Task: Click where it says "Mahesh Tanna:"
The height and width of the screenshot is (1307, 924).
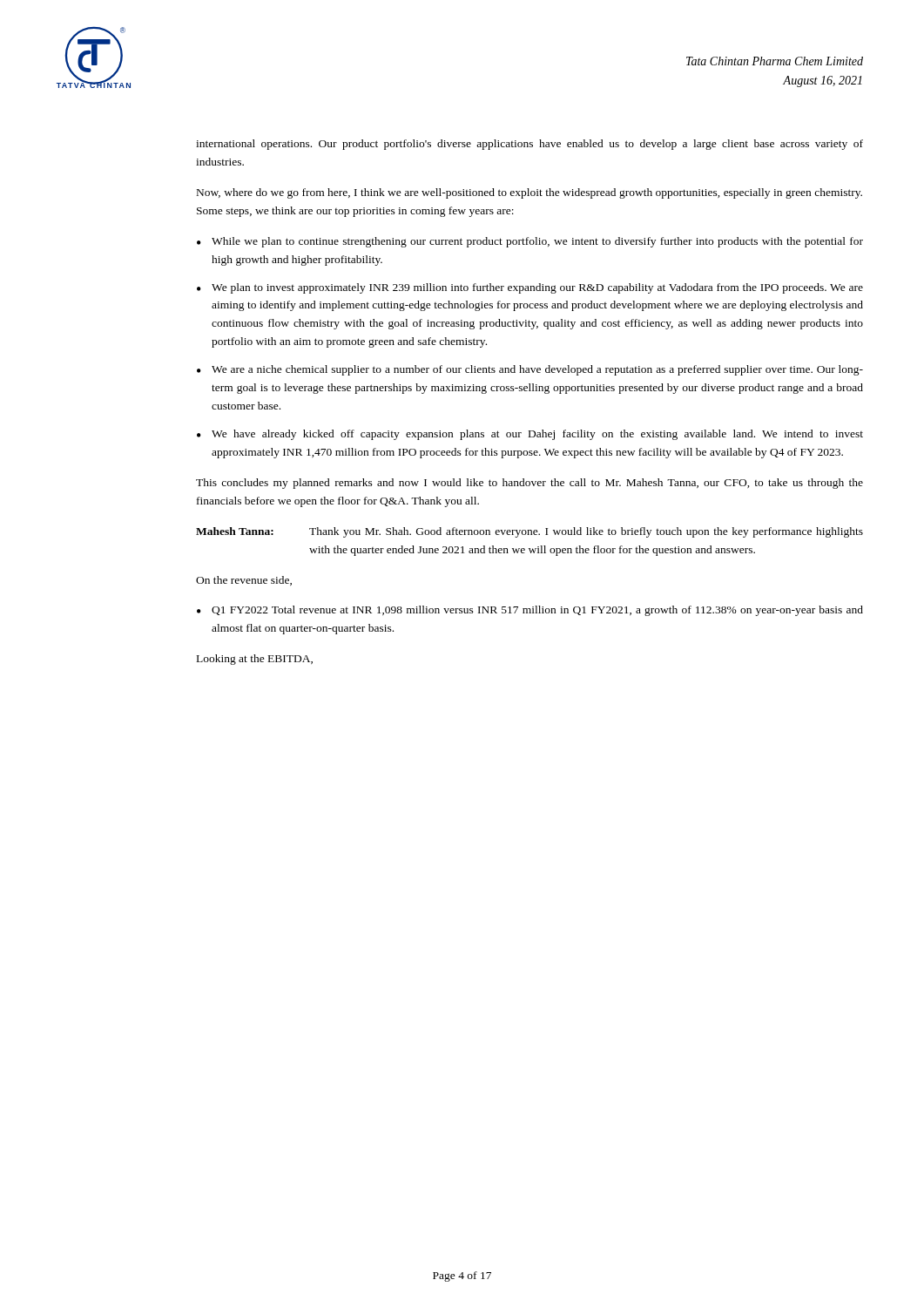Action: click(x=235, y=531)
